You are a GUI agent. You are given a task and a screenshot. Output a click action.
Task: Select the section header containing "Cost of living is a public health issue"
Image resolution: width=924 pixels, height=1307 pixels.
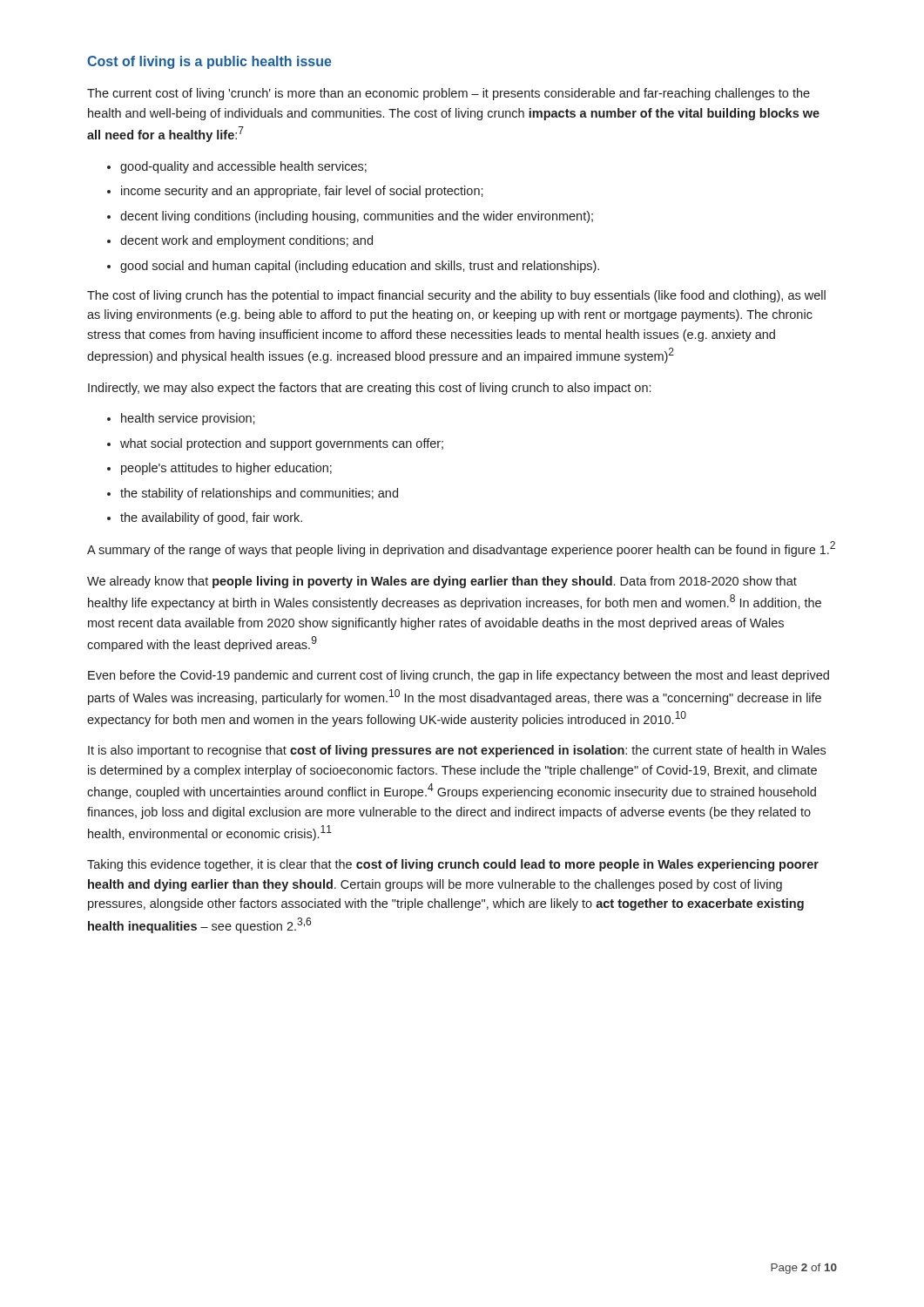tap(209, 61)
